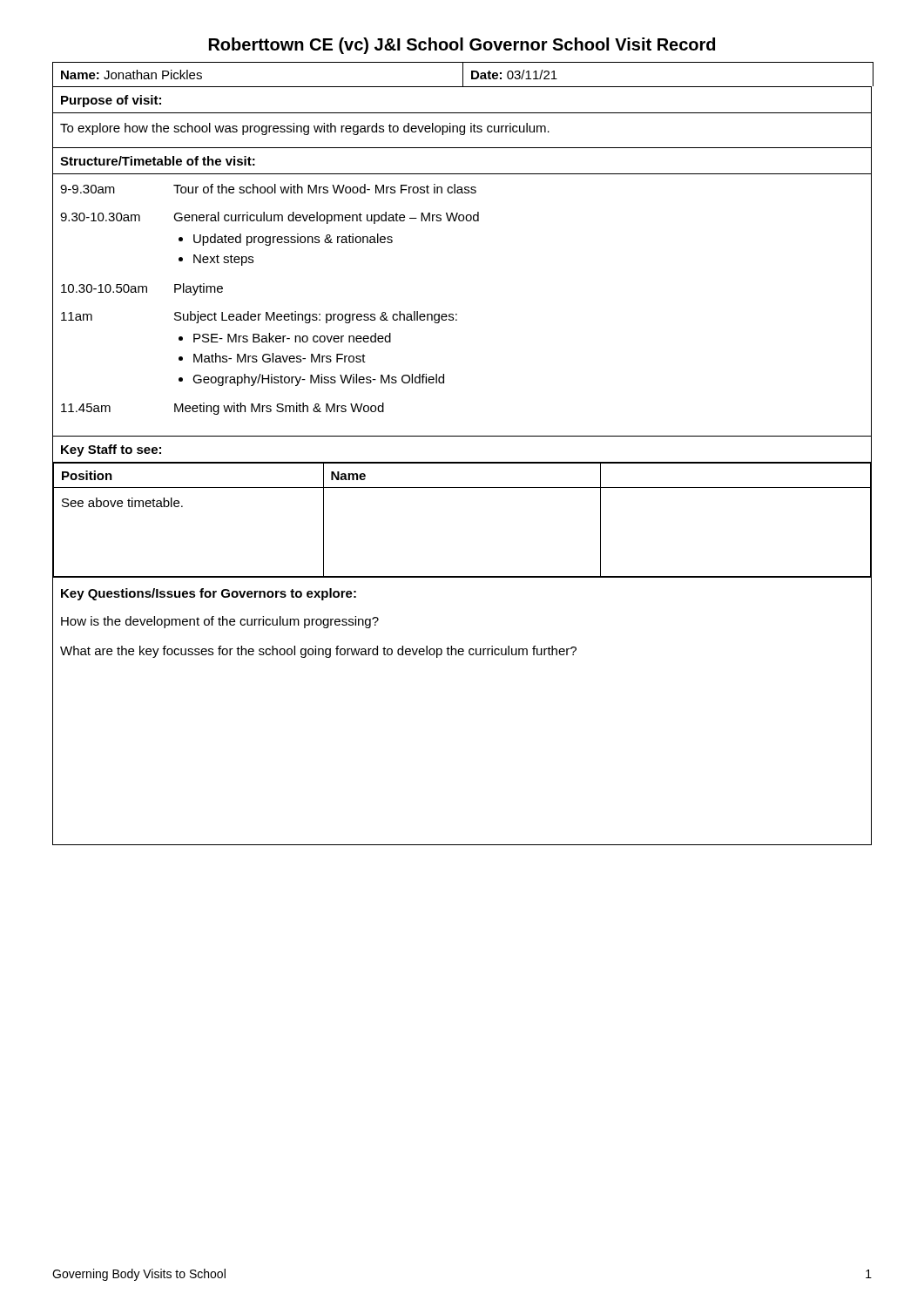The height and width of the screenshot is (1307, 924).
Task: Click on the passage starting "How is the development of"
Action: (x=219, y=620)
